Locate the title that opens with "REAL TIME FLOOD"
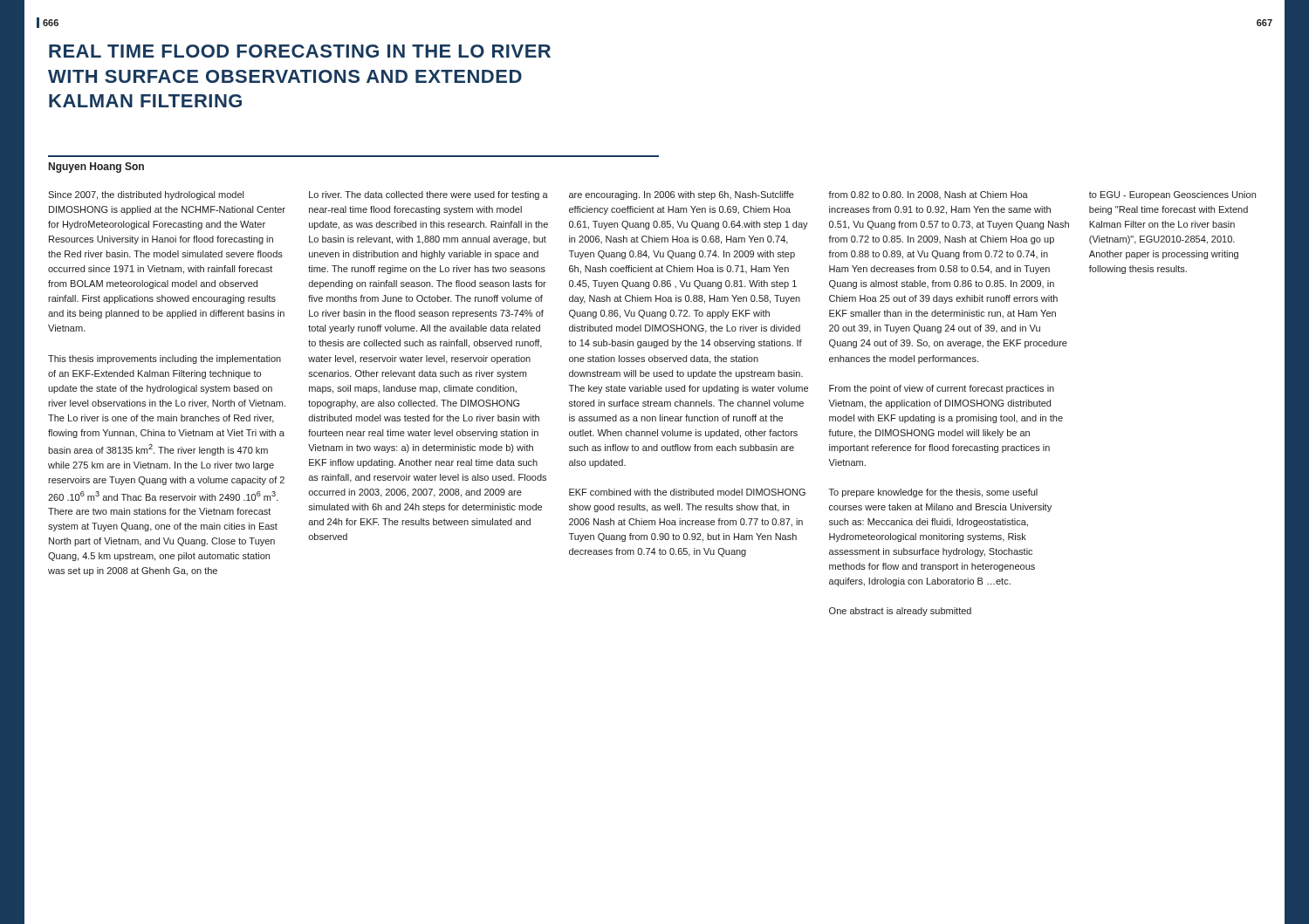The width and height of the screenshot is (1309, 924). [300, 76]
